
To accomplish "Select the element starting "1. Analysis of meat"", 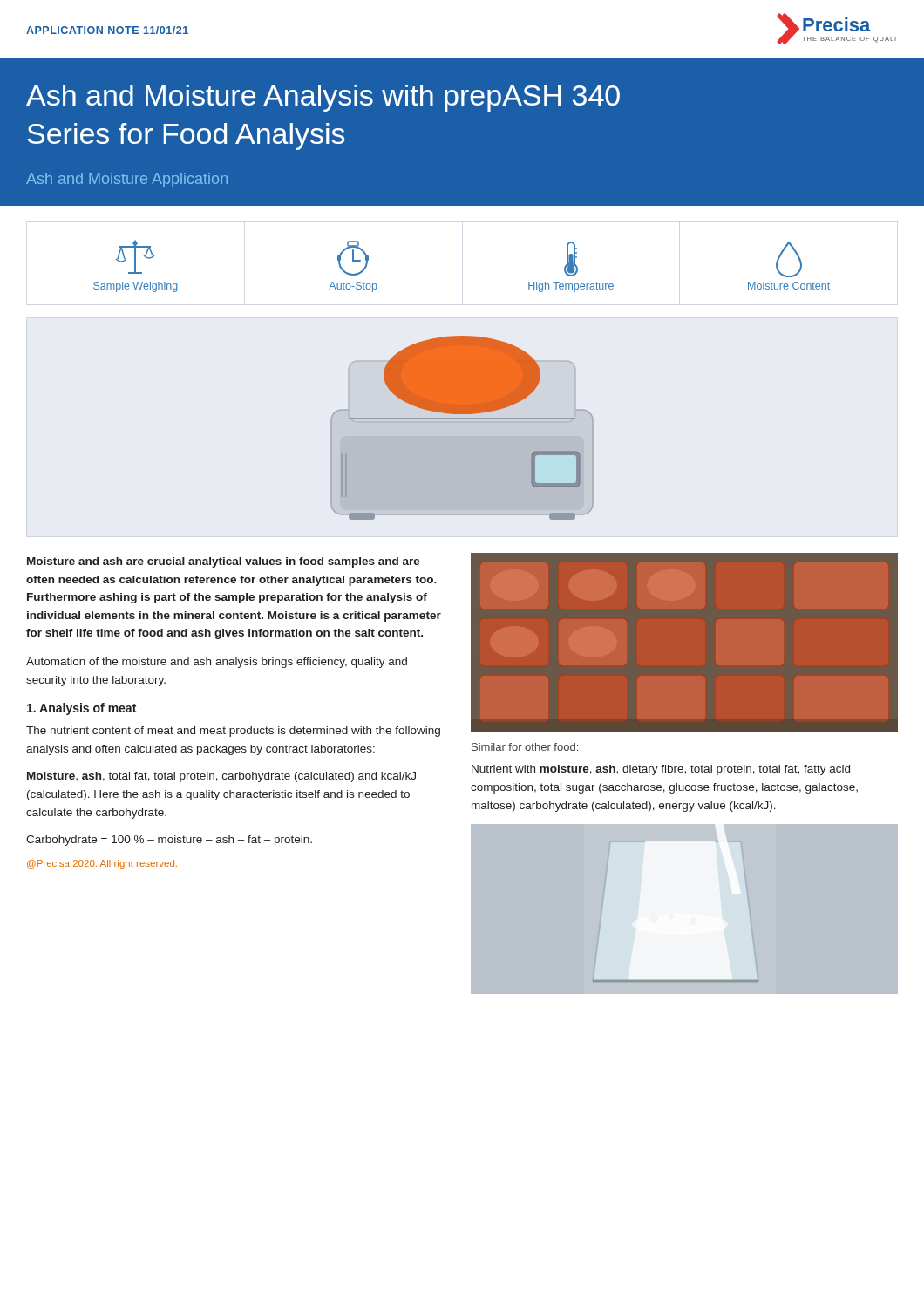I will [x=81, y=708].
